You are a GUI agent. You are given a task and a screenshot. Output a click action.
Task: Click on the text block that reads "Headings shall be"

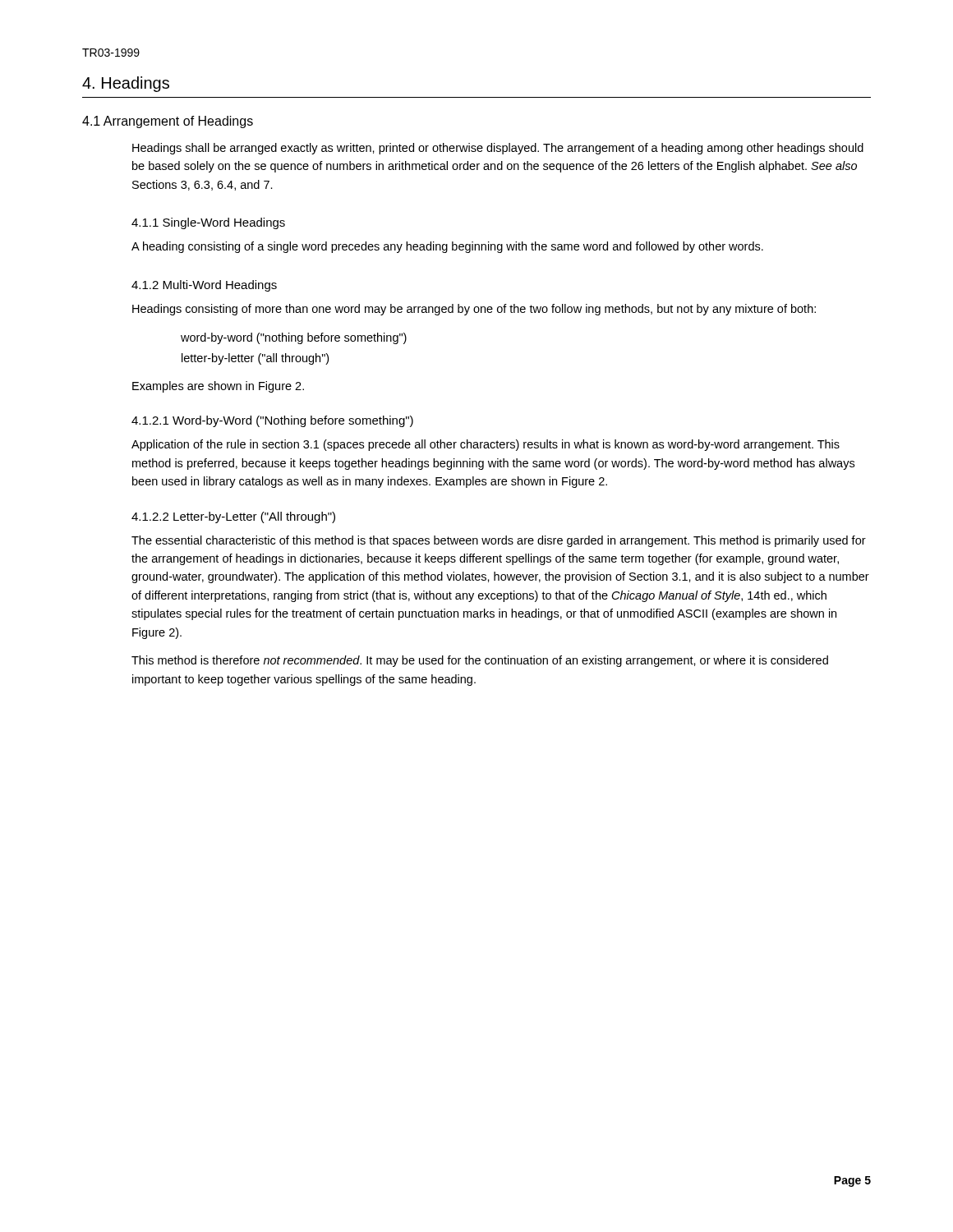[498, 166]
